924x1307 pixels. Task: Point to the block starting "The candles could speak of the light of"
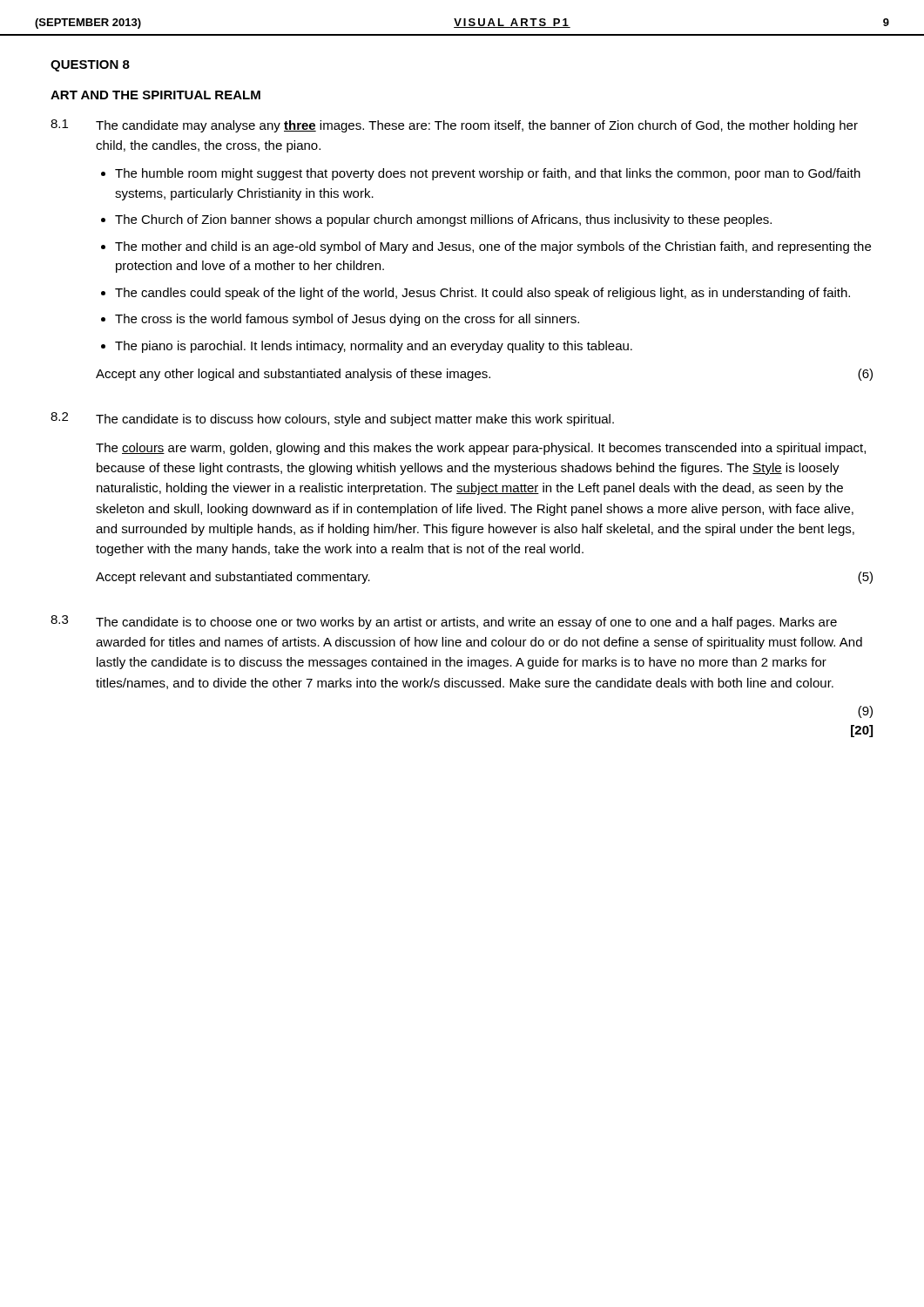point(483,292)
